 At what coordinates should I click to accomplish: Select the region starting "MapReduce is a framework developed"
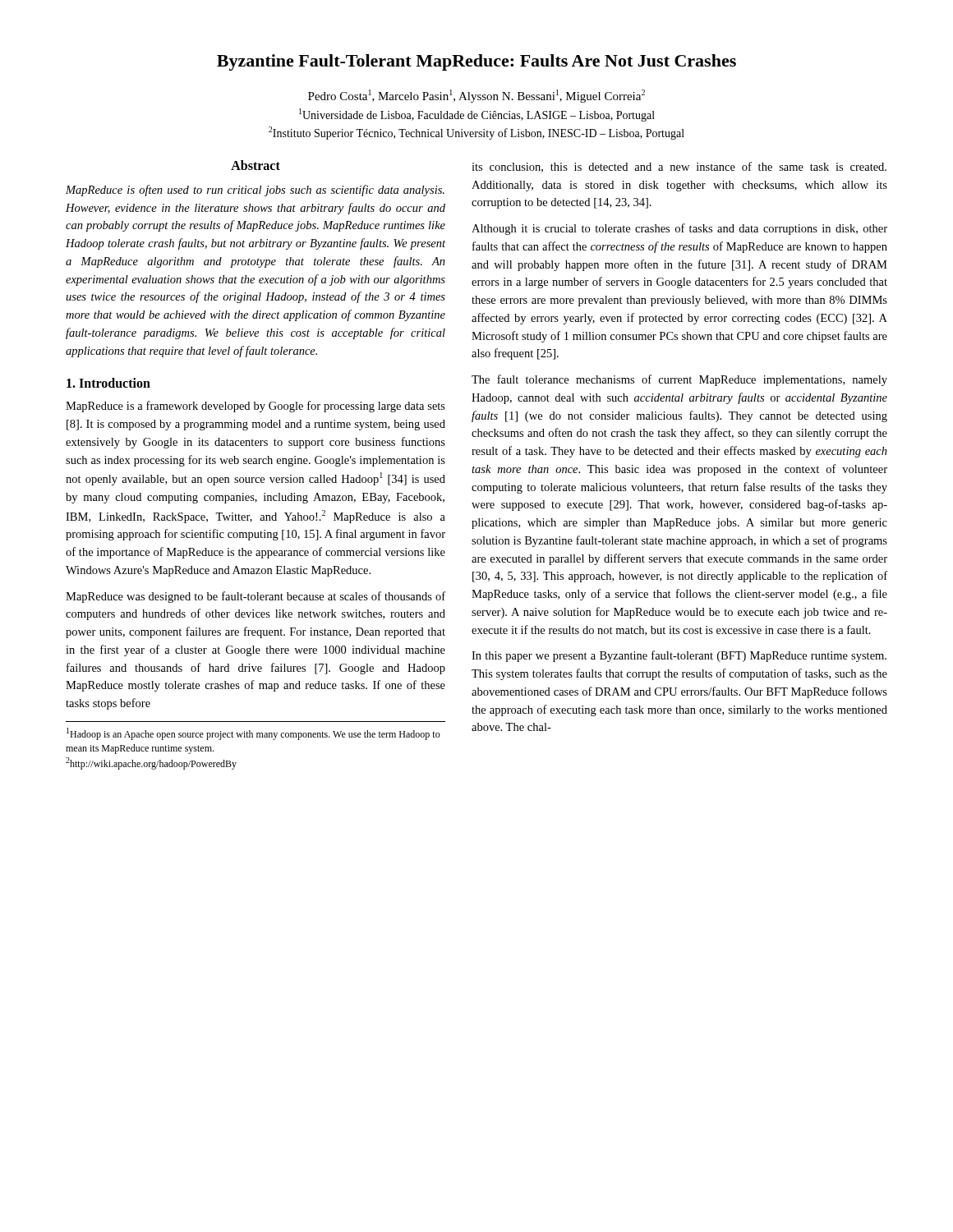(255, 488)
